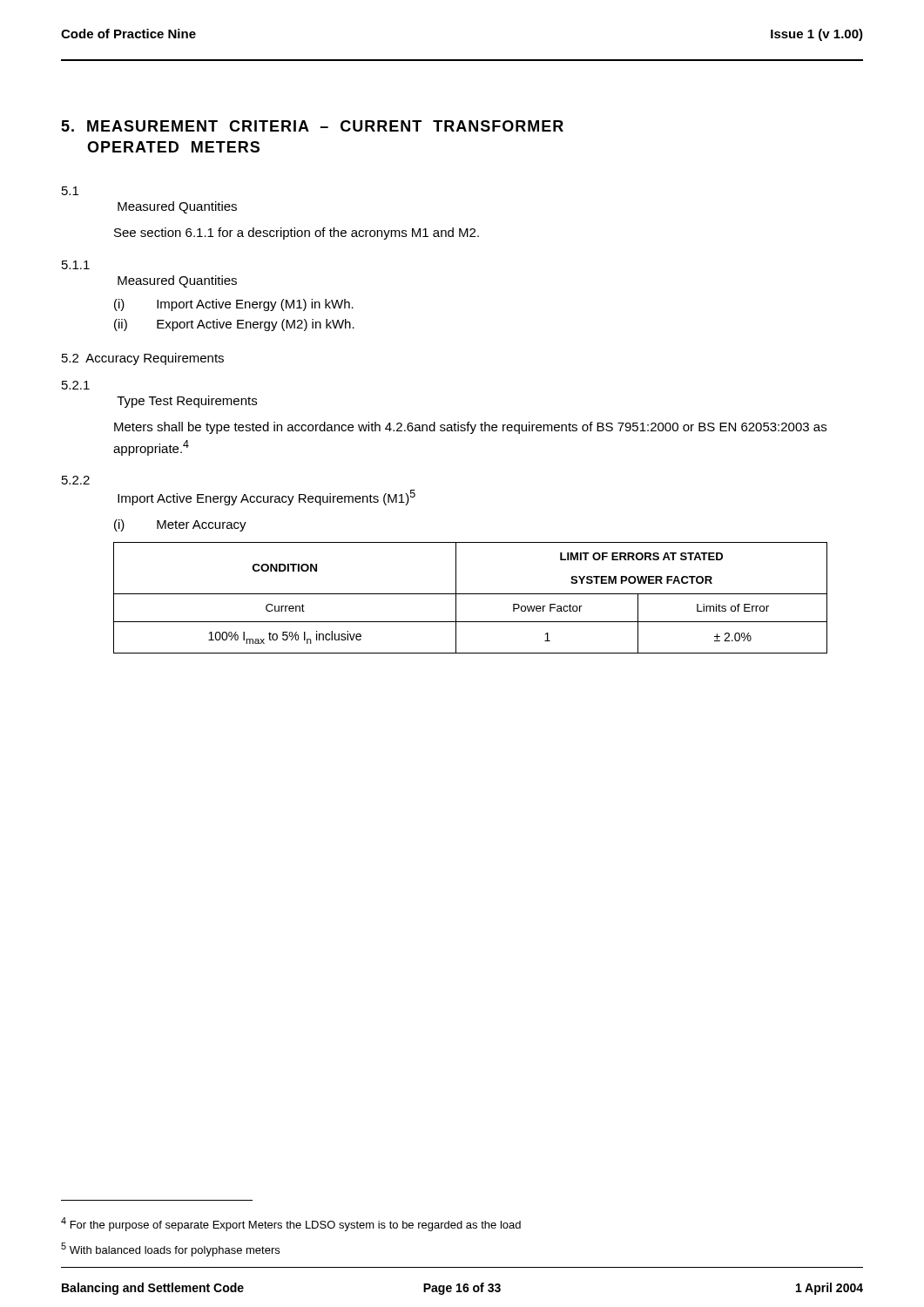
Task: Select the list item containing "(ii) Export Active Energy (M2) in"
Action: [234, 324]
